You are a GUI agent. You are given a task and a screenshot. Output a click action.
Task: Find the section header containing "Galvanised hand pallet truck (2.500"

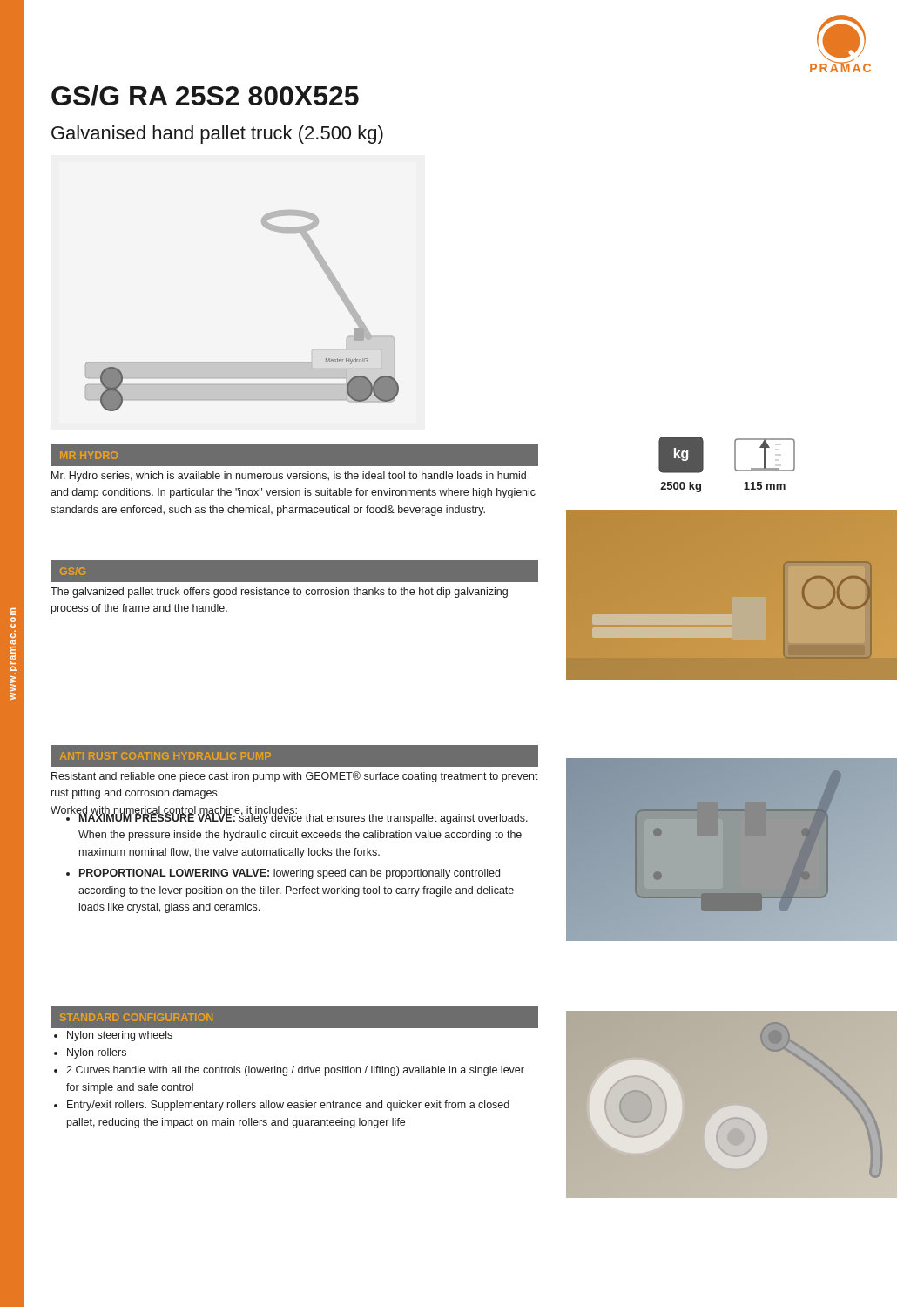tap(217, 133)
